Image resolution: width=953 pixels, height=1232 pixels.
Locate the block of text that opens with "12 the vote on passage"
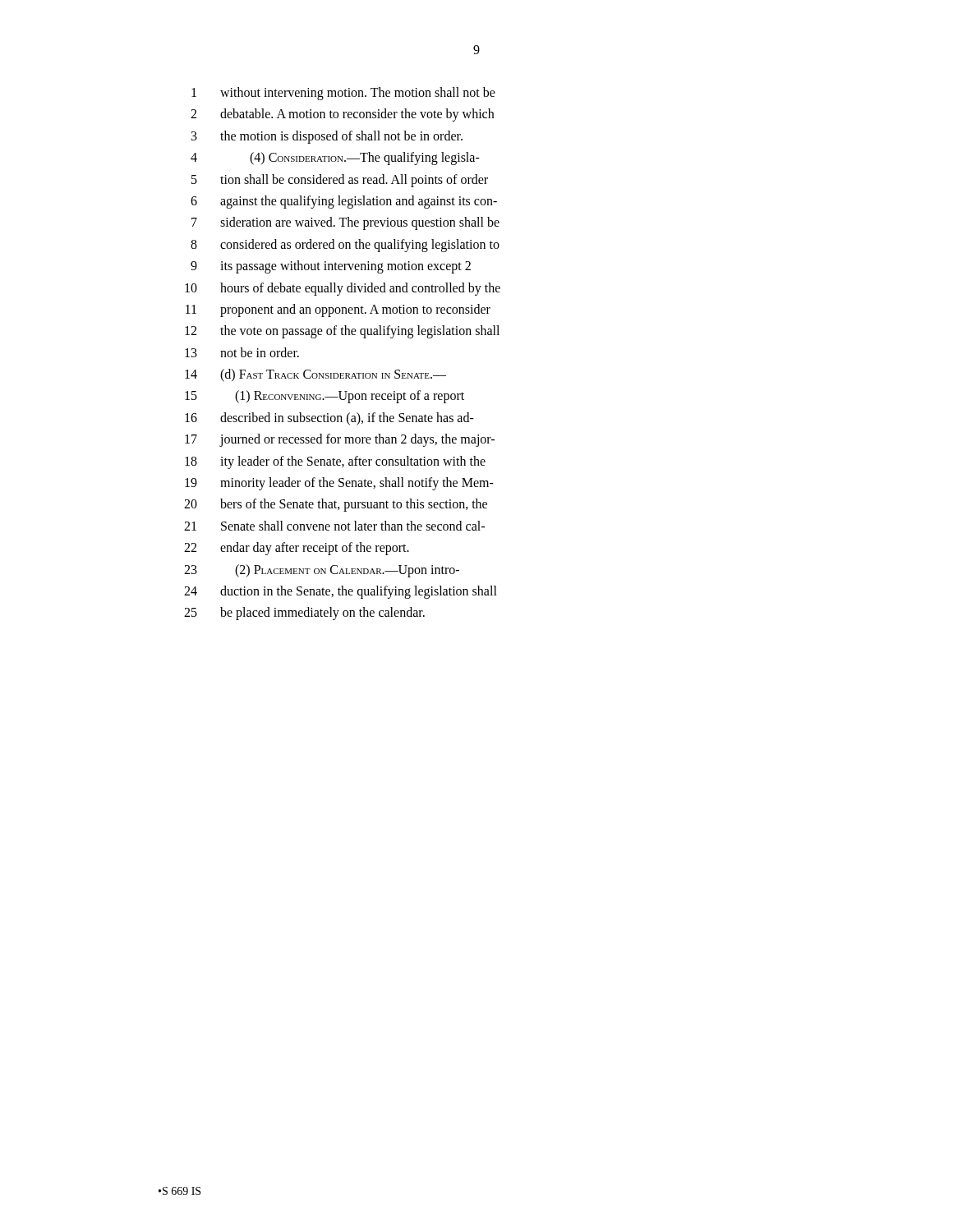coord(506,331)
